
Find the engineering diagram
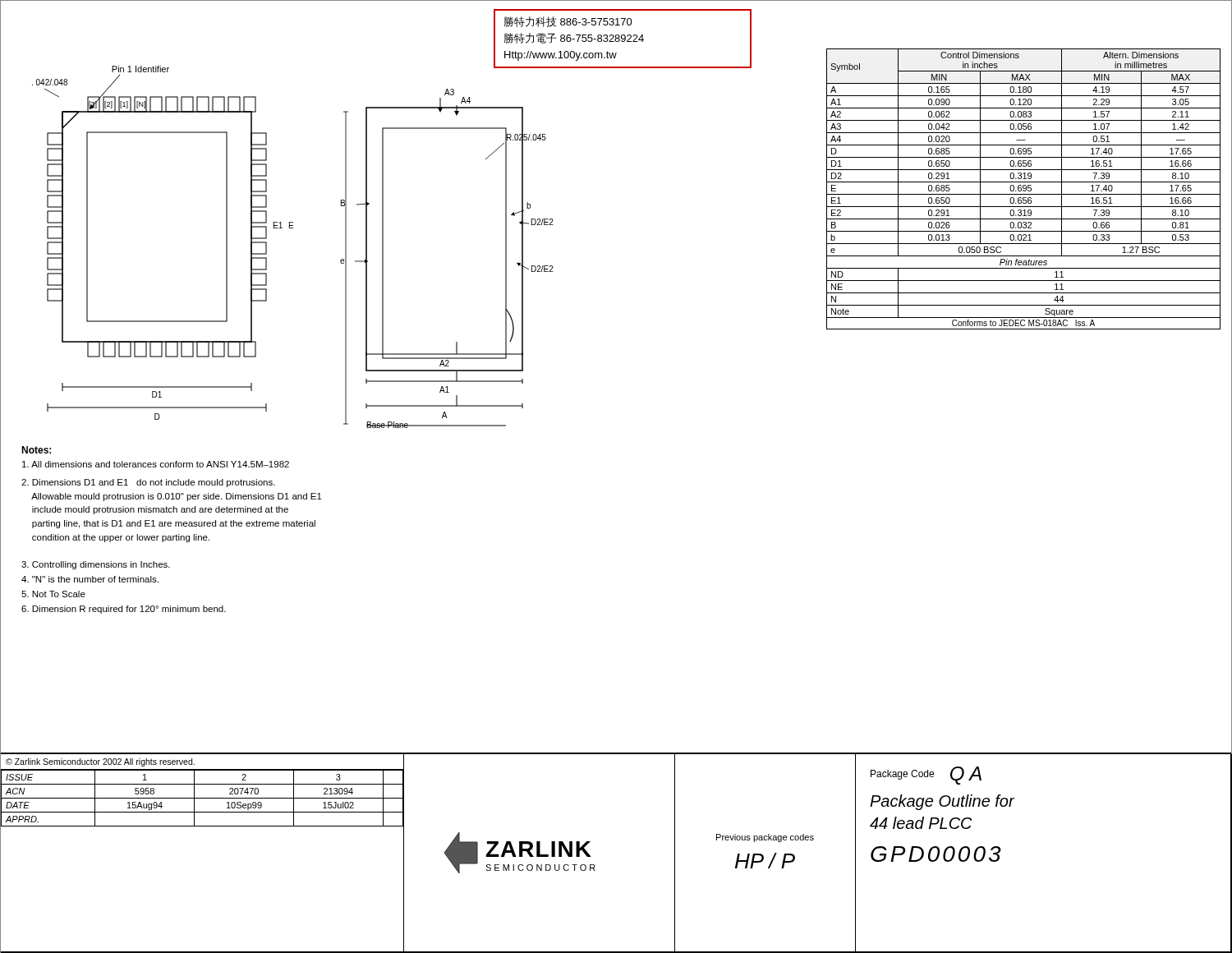click(416, 239)
